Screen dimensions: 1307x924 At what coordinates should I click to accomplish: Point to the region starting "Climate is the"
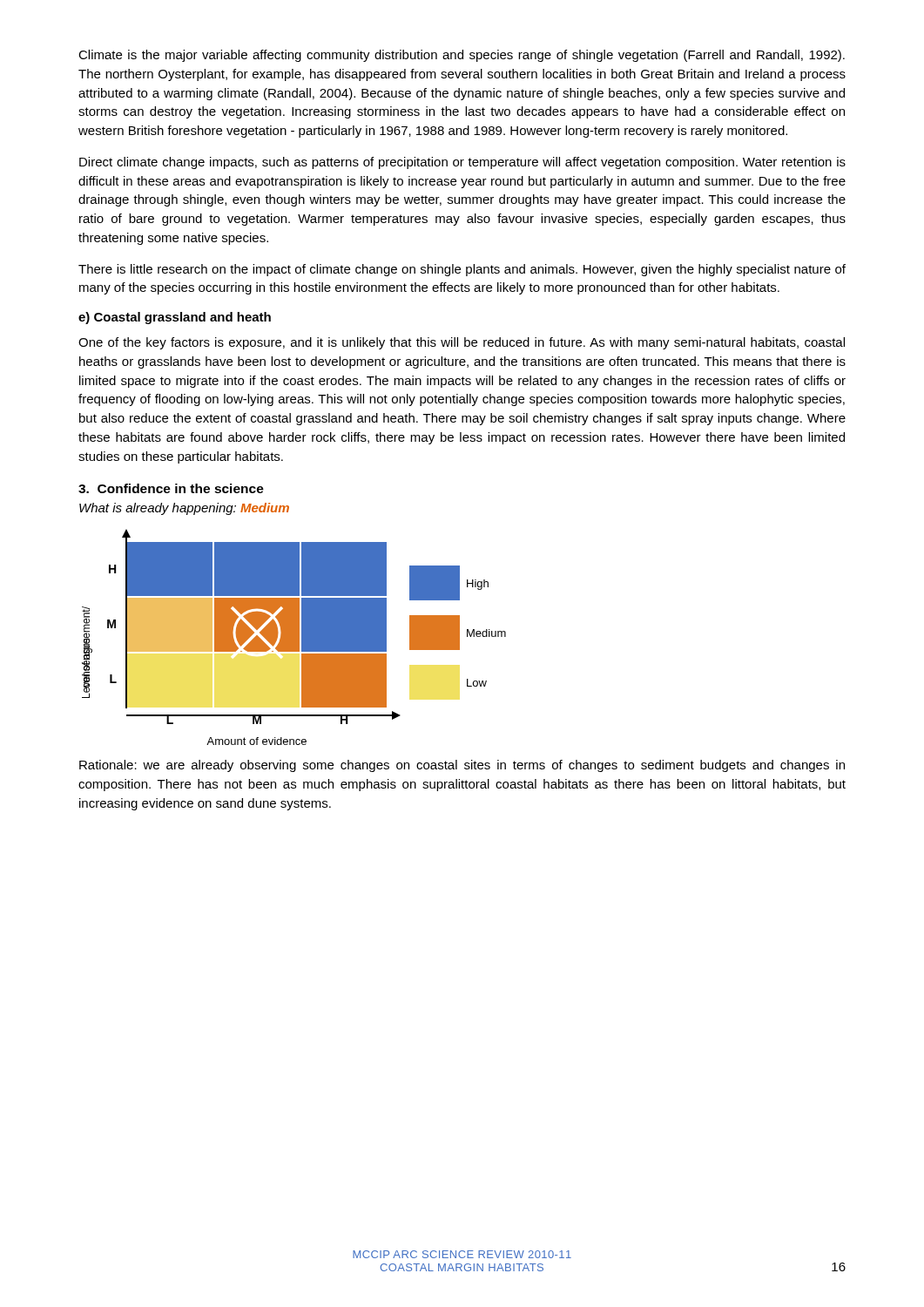click(x=462, y=92)
